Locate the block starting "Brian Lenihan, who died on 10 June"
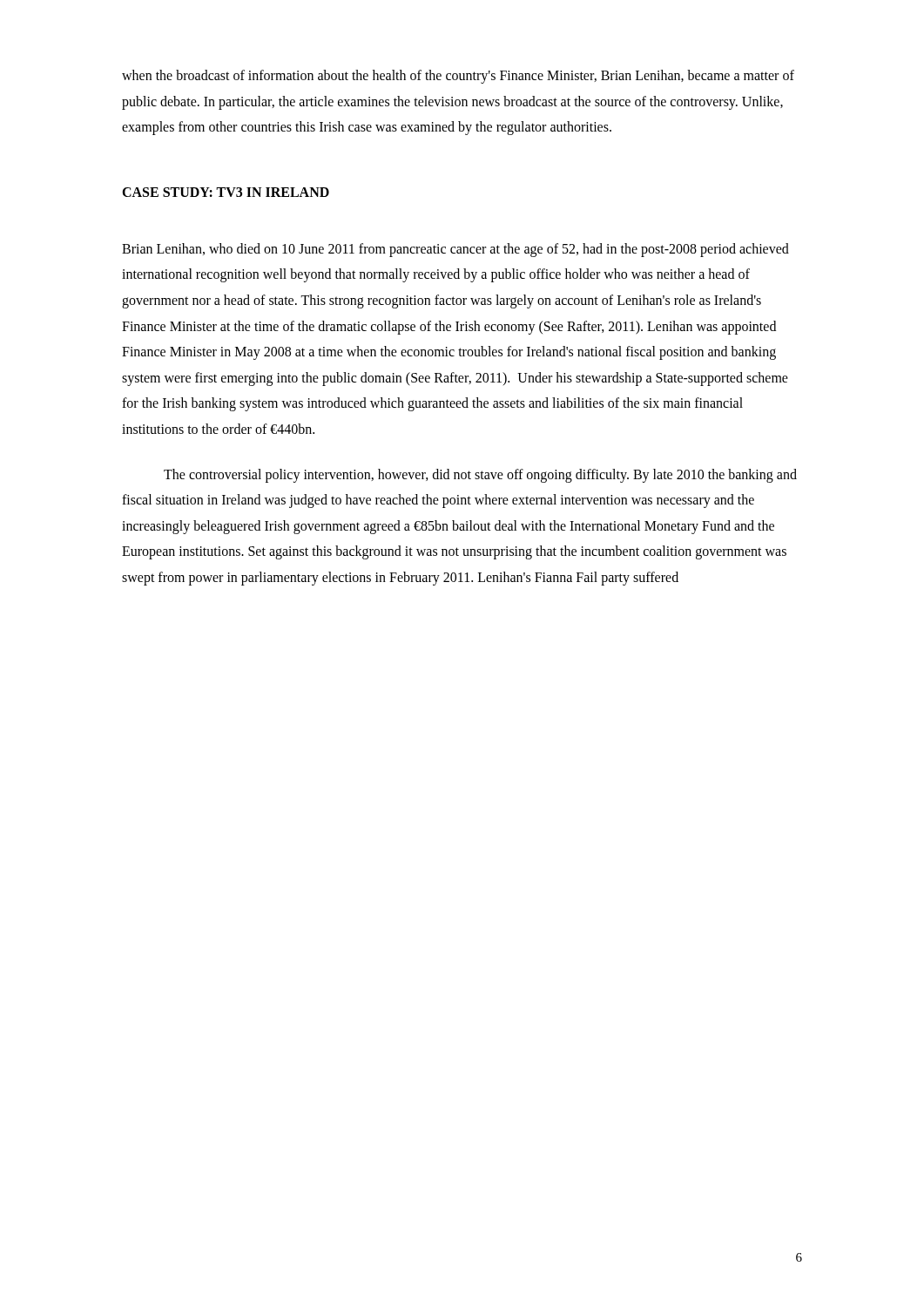Viewport: 924px width, 1307px height. point(455,339)
